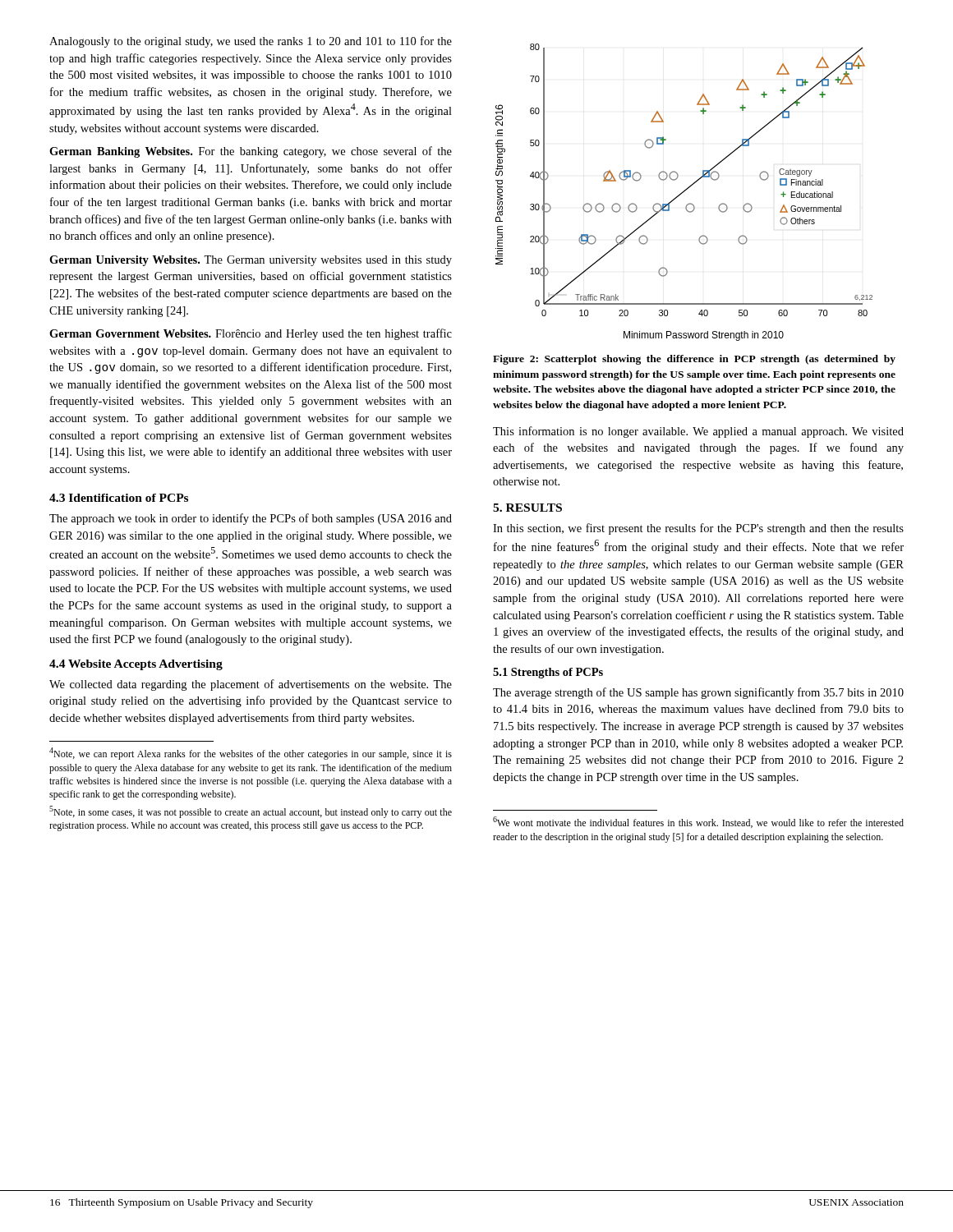Navigate to the block starting "4.3 Identification of PCPs"
Screen dimensions: 1232x953
(119, 498)
